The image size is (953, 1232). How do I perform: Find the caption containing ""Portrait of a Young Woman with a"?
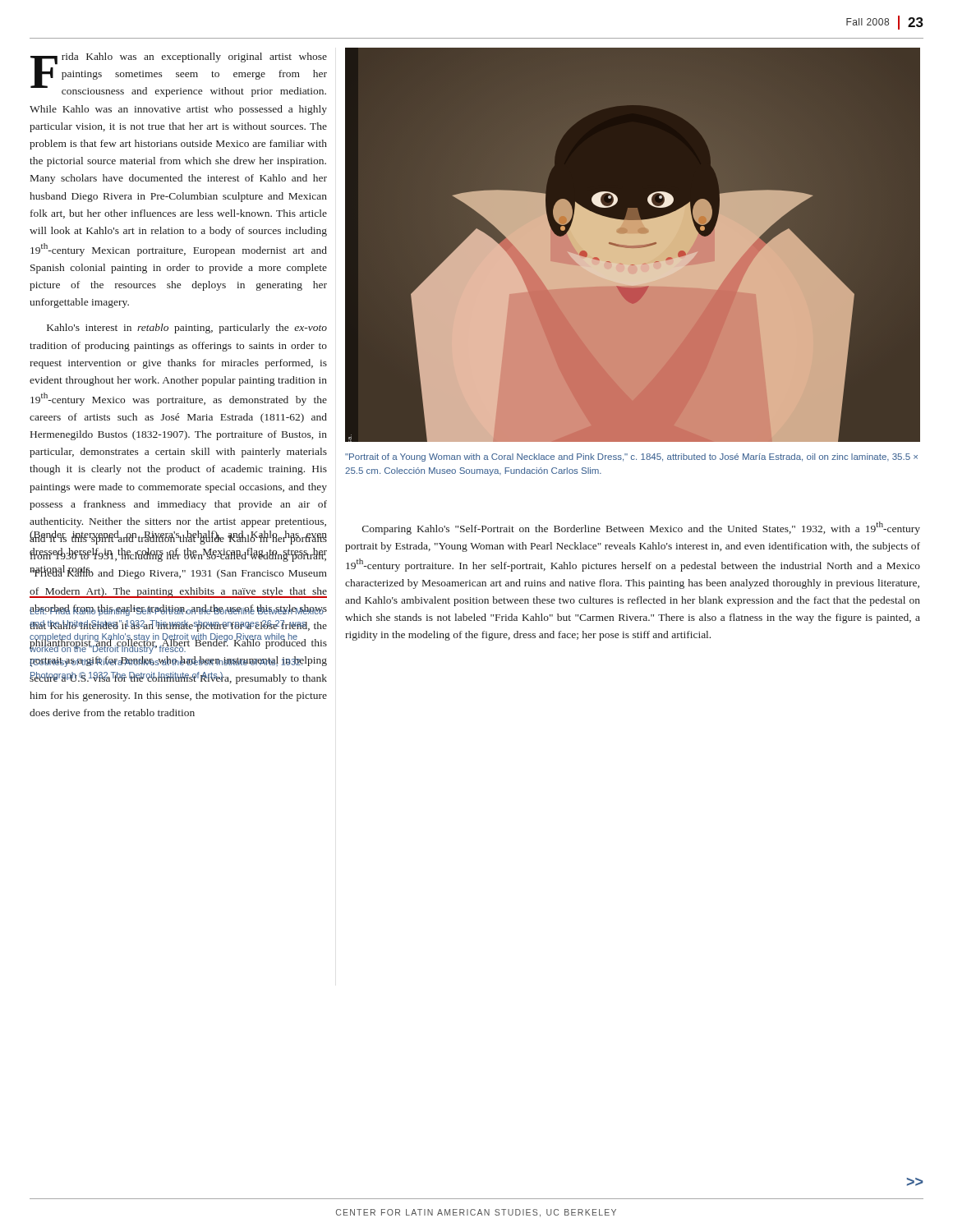coord(632,464)
